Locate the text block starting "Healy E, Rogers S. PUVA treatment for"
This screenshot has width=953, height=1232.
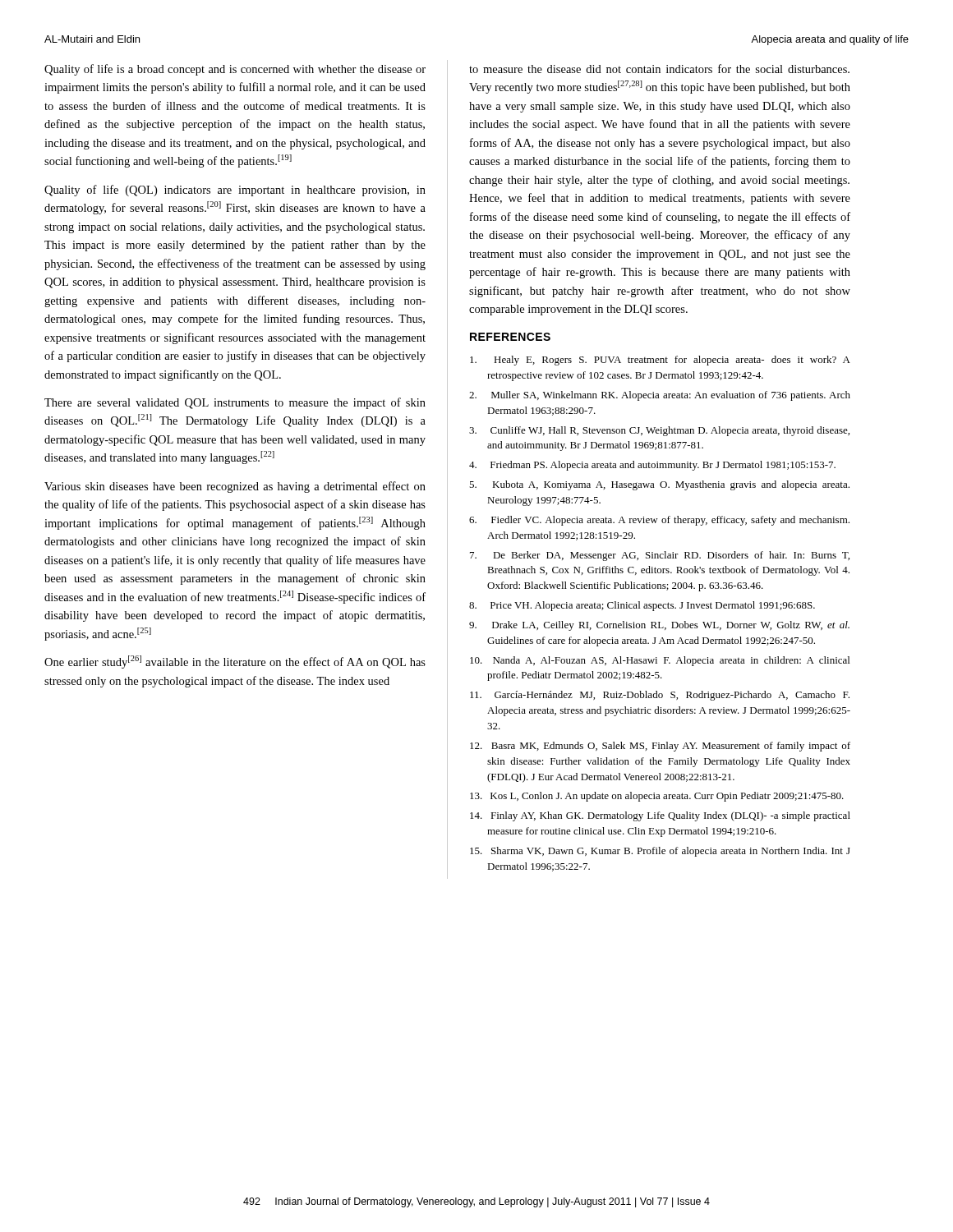pyautogui.click(x=660, y=368)
